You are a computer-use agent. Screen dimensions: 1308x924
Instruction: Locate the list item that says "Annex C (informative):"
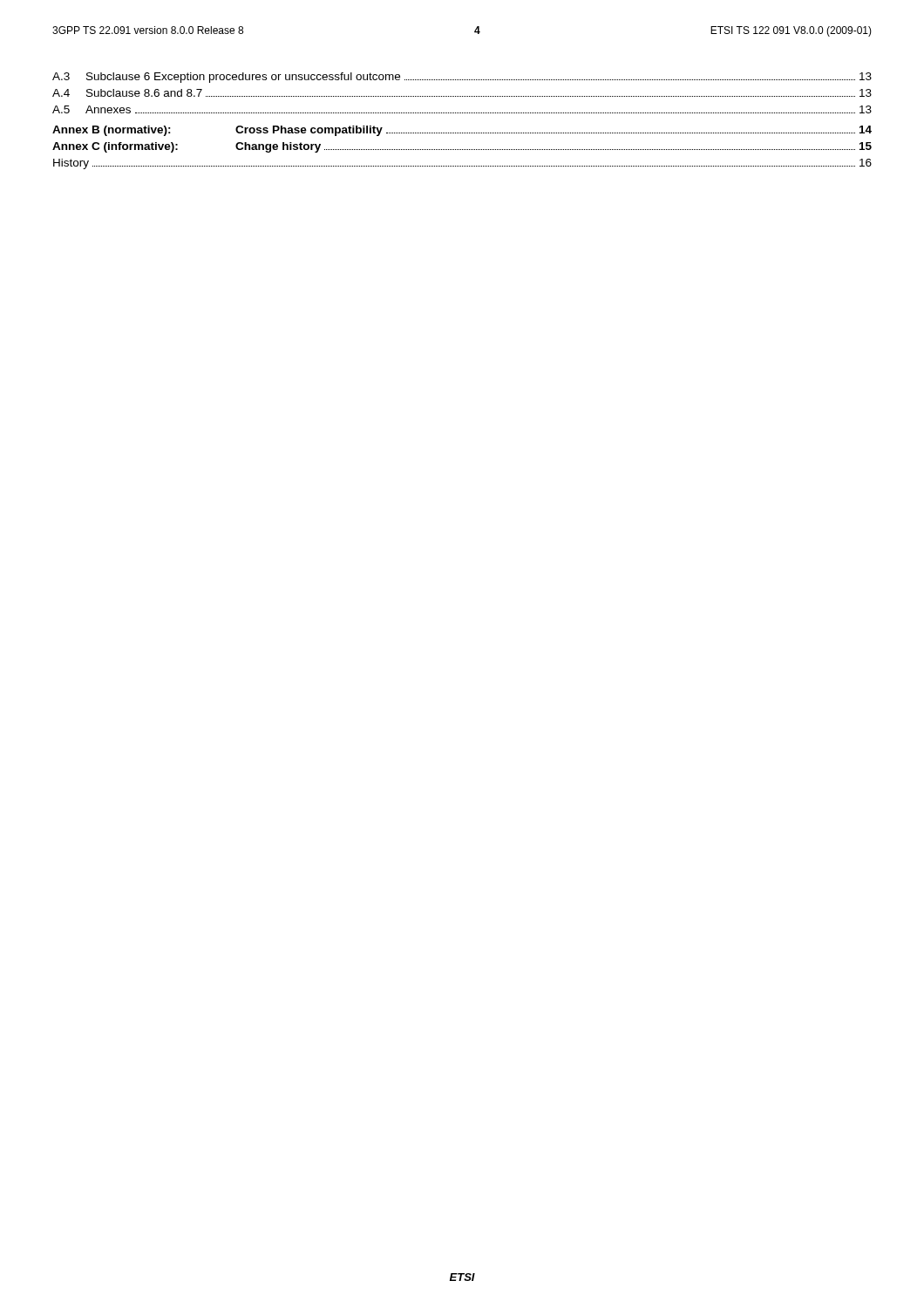462,146
